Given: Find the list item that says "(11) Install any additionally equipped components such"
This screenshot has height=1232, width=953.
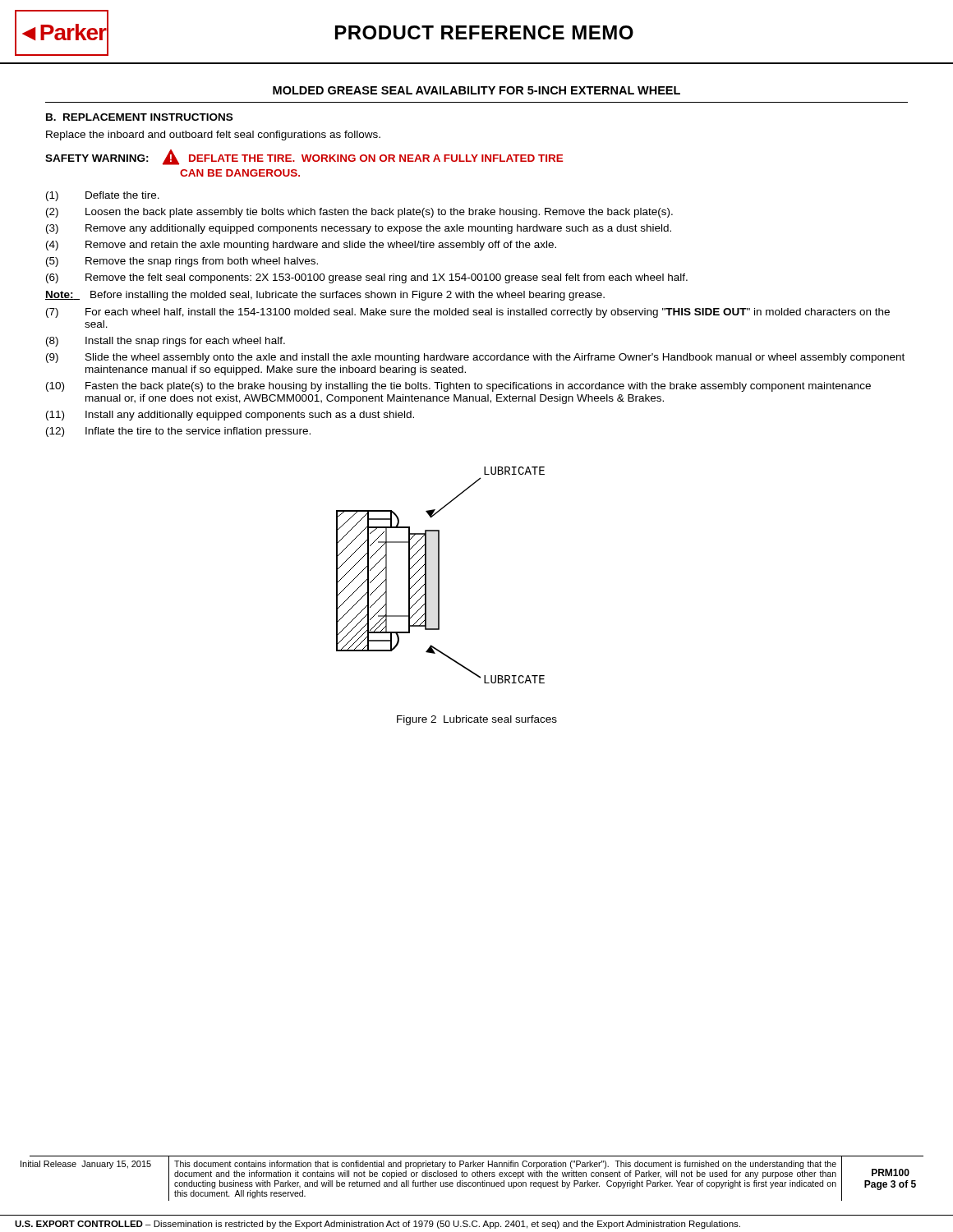Looking at the screenshot, I should point(230,416).
